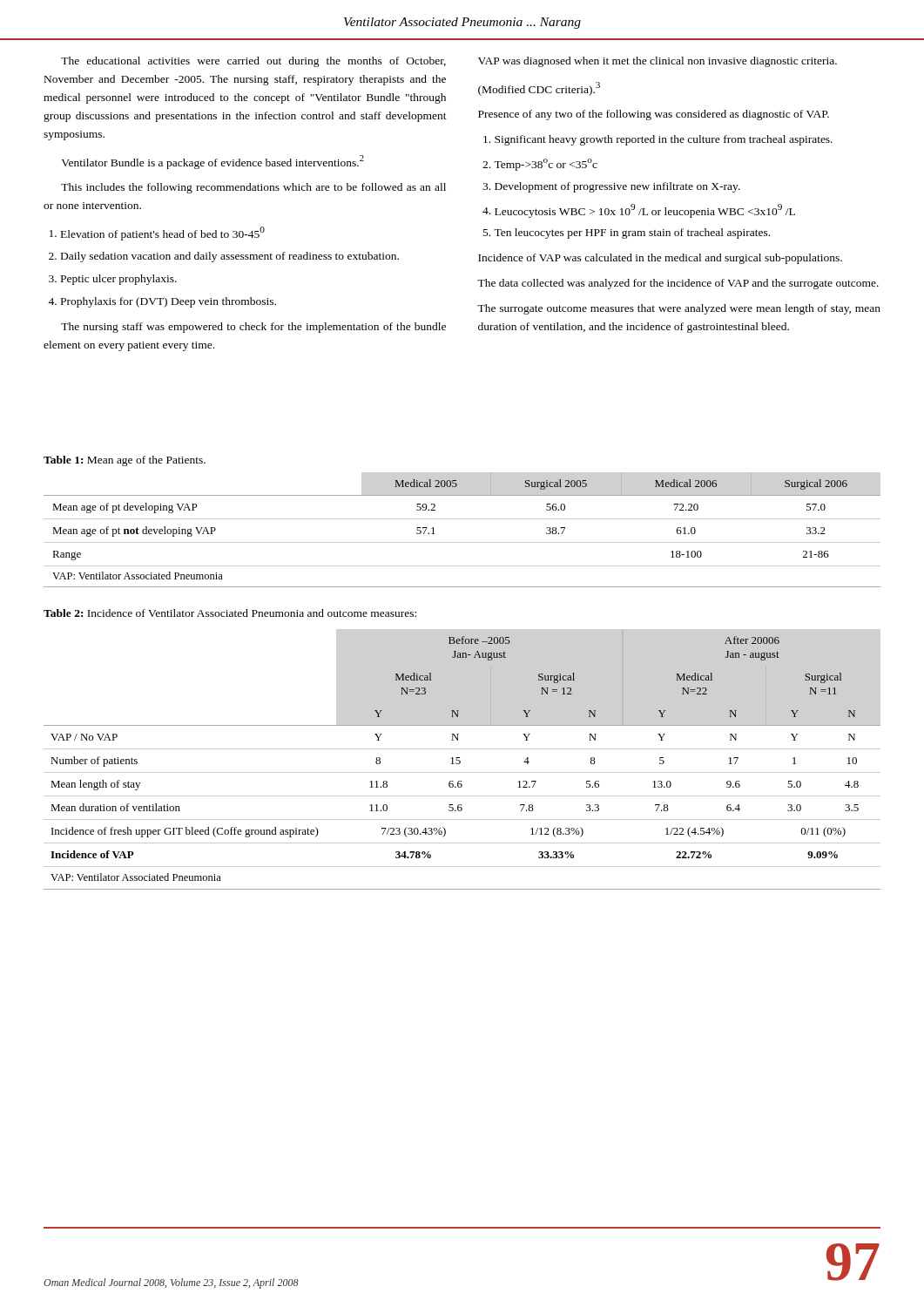Navigate to the region starting "Prophylaxis for (DVT)"
Image resolution: width=924 pixels, height=1307 pixels.
pyautogui.click(x=245, y=302)
